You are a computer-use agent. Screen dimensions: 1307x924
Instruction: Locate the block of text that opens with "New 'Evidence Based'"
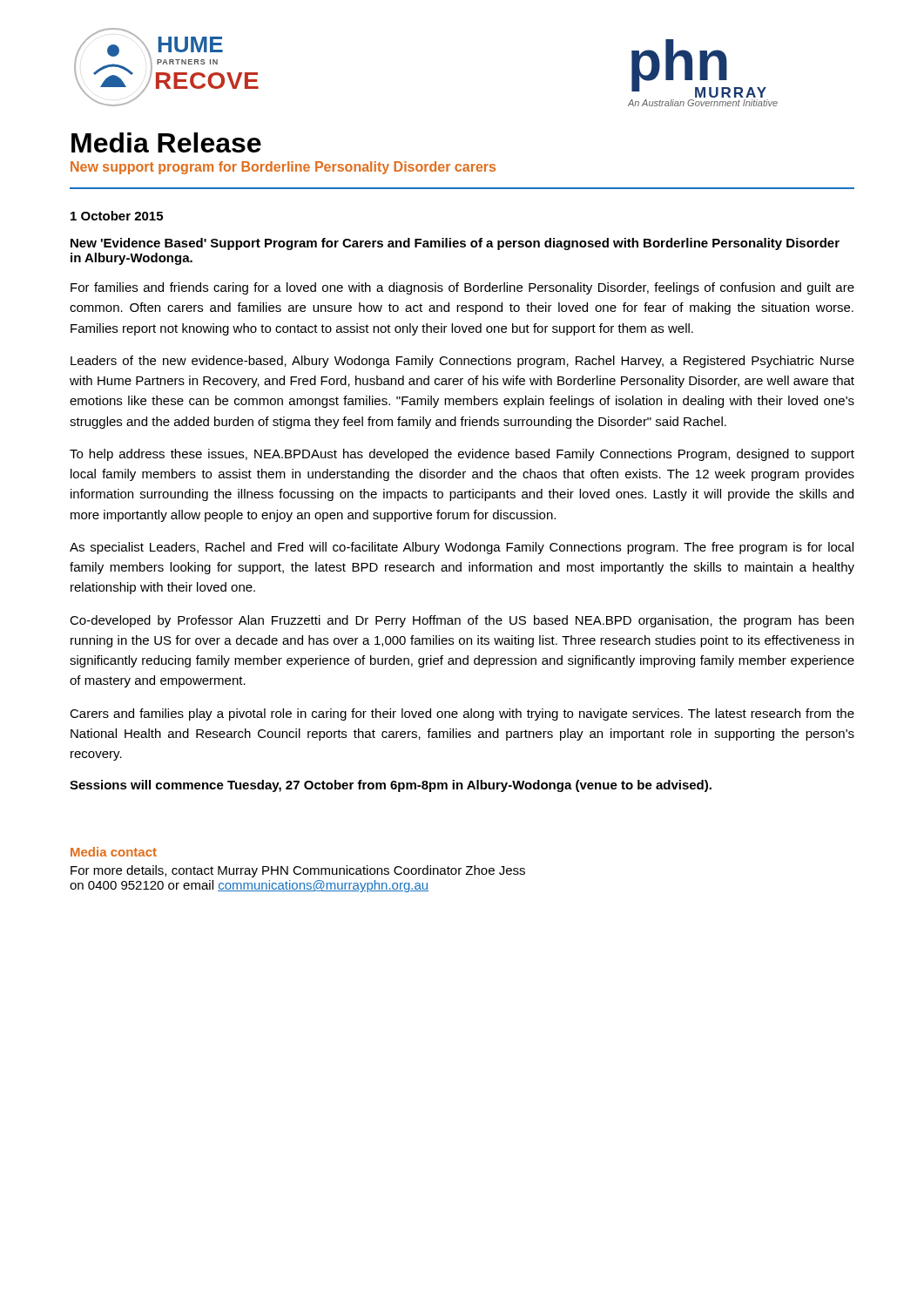click(x=455, y=250)
